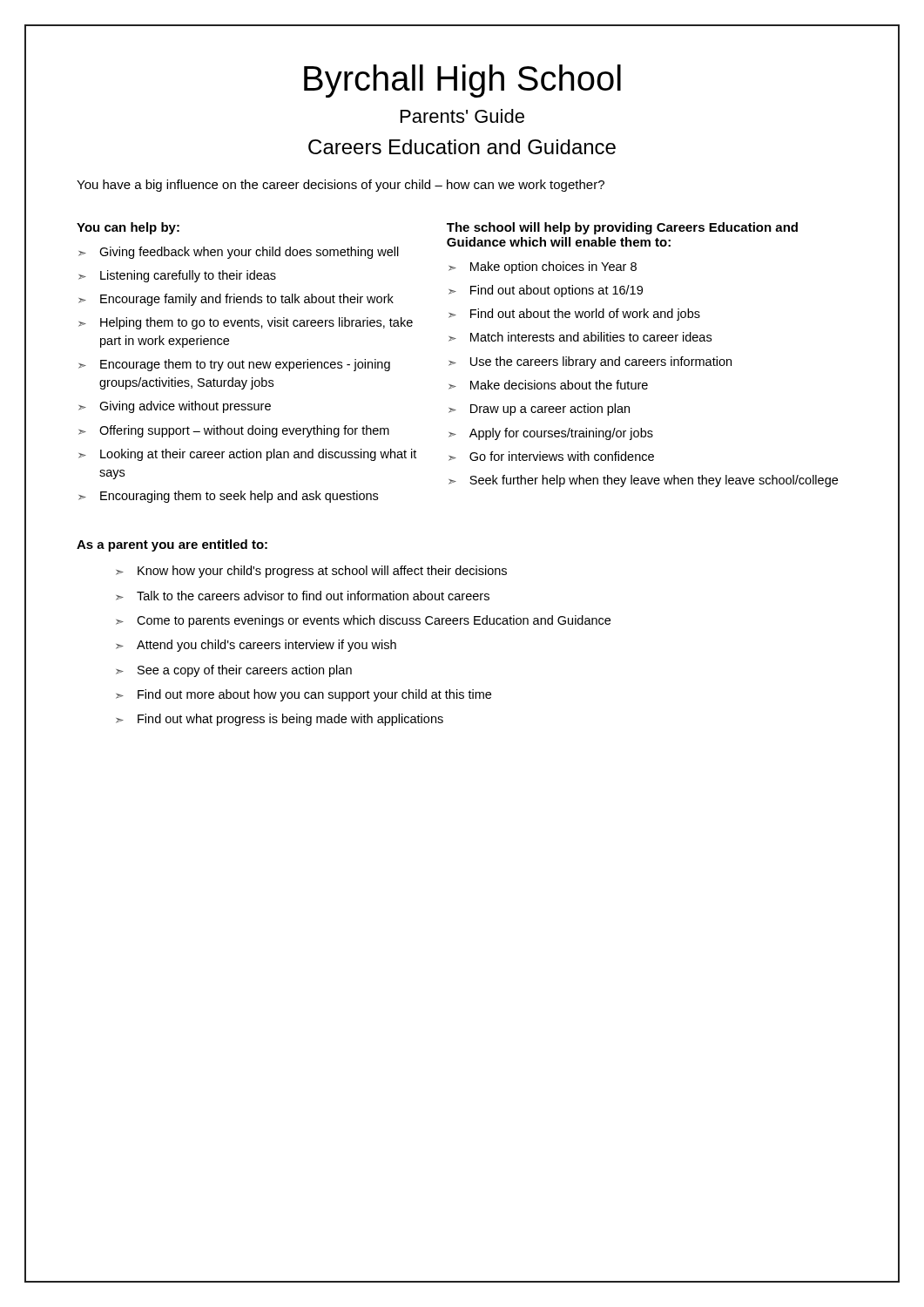Find the text that says "You can help by:"
This screenshot has height=1307, width=924.
click(128, 227)
